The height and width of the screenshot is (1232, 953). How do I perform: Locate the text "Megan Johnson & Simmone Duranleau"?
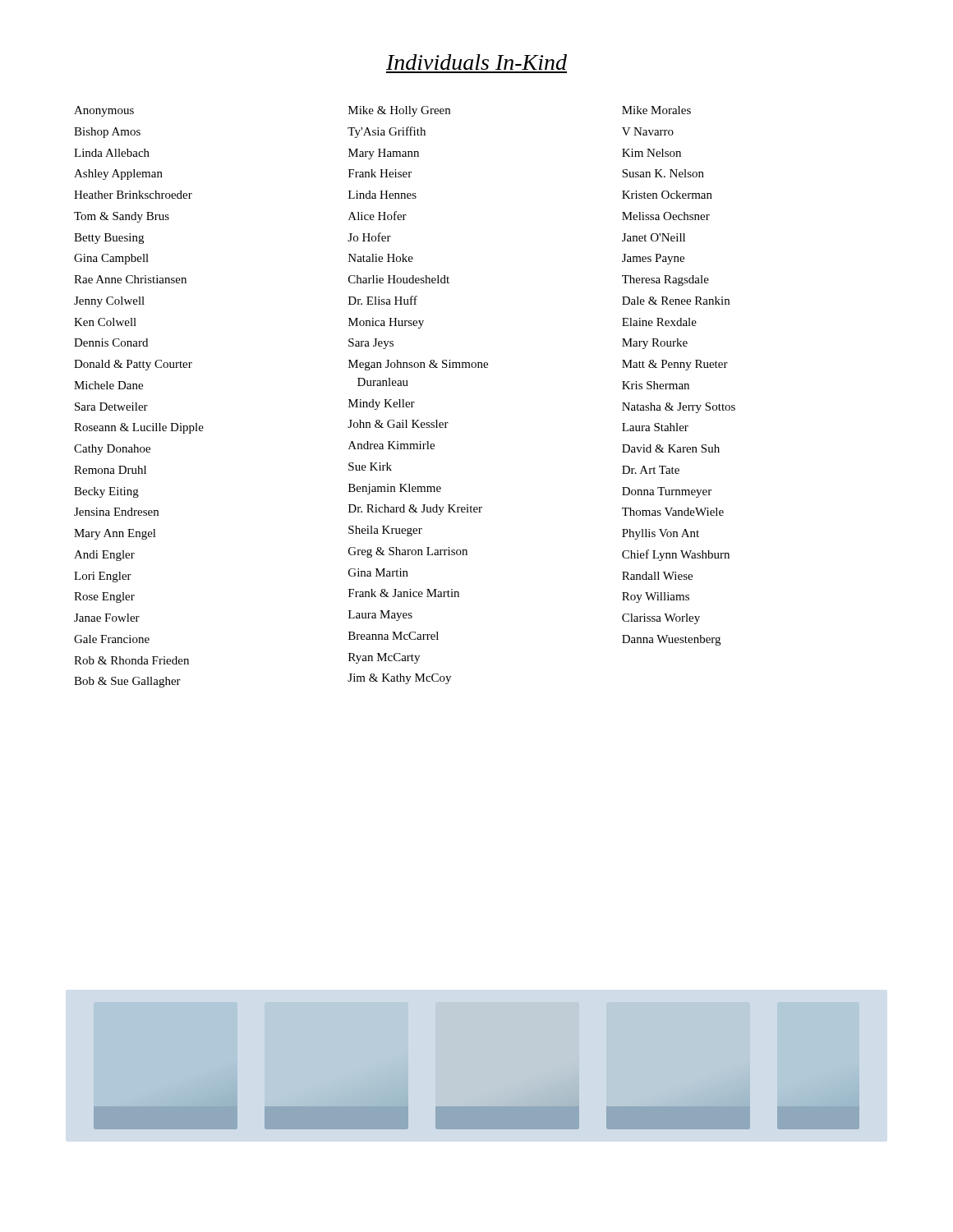pos(476,373)
